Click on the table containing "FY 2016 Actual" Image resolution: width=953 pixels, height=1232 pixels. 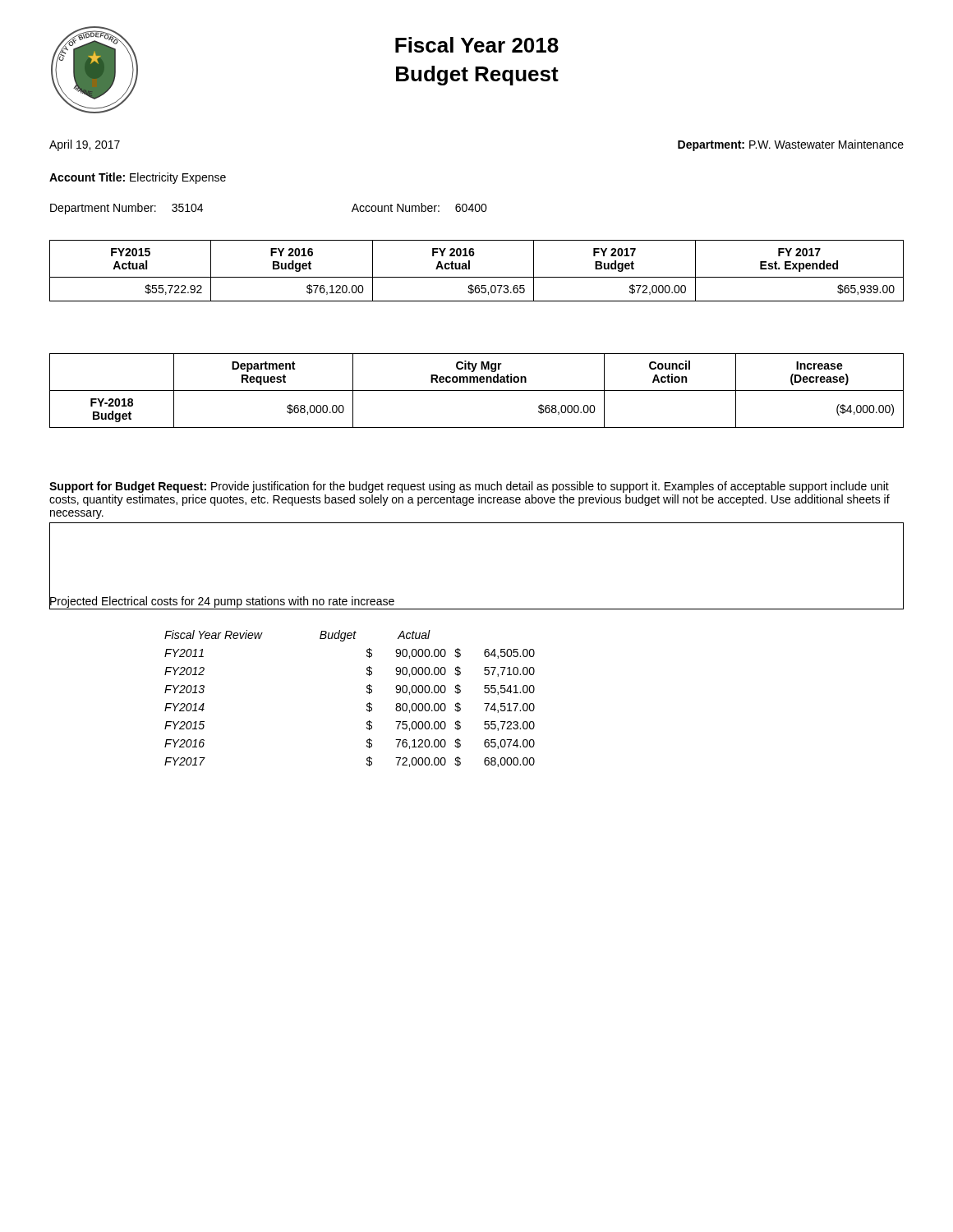[476, 271]
